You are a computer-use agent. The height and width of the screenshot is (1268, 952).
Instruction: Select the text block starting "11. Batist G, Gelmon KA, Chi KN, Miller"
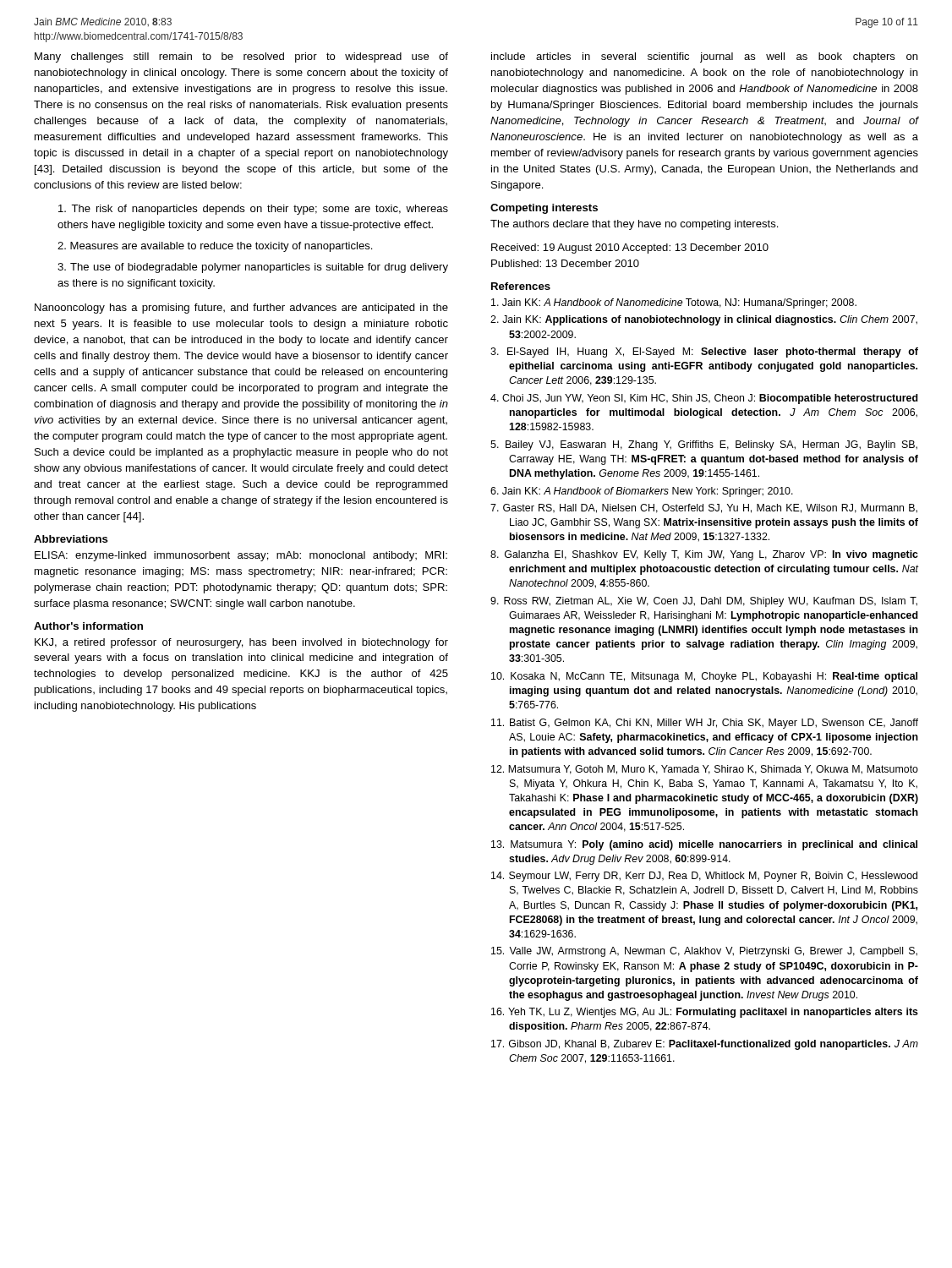(704, 737)
